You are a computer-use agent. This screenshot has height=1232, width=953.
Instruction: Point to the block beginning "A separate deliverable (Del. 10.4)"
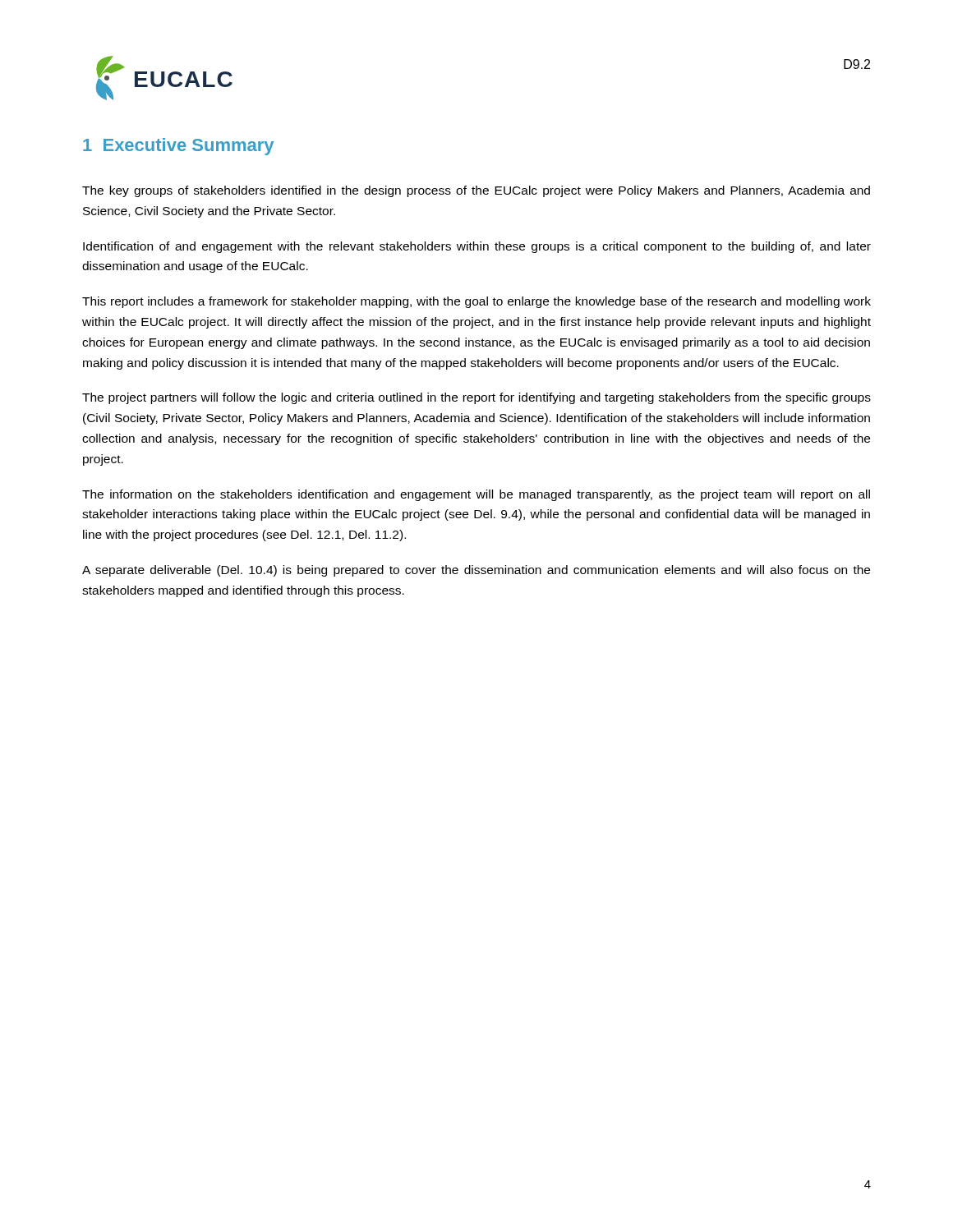click(x=476, y=580)
